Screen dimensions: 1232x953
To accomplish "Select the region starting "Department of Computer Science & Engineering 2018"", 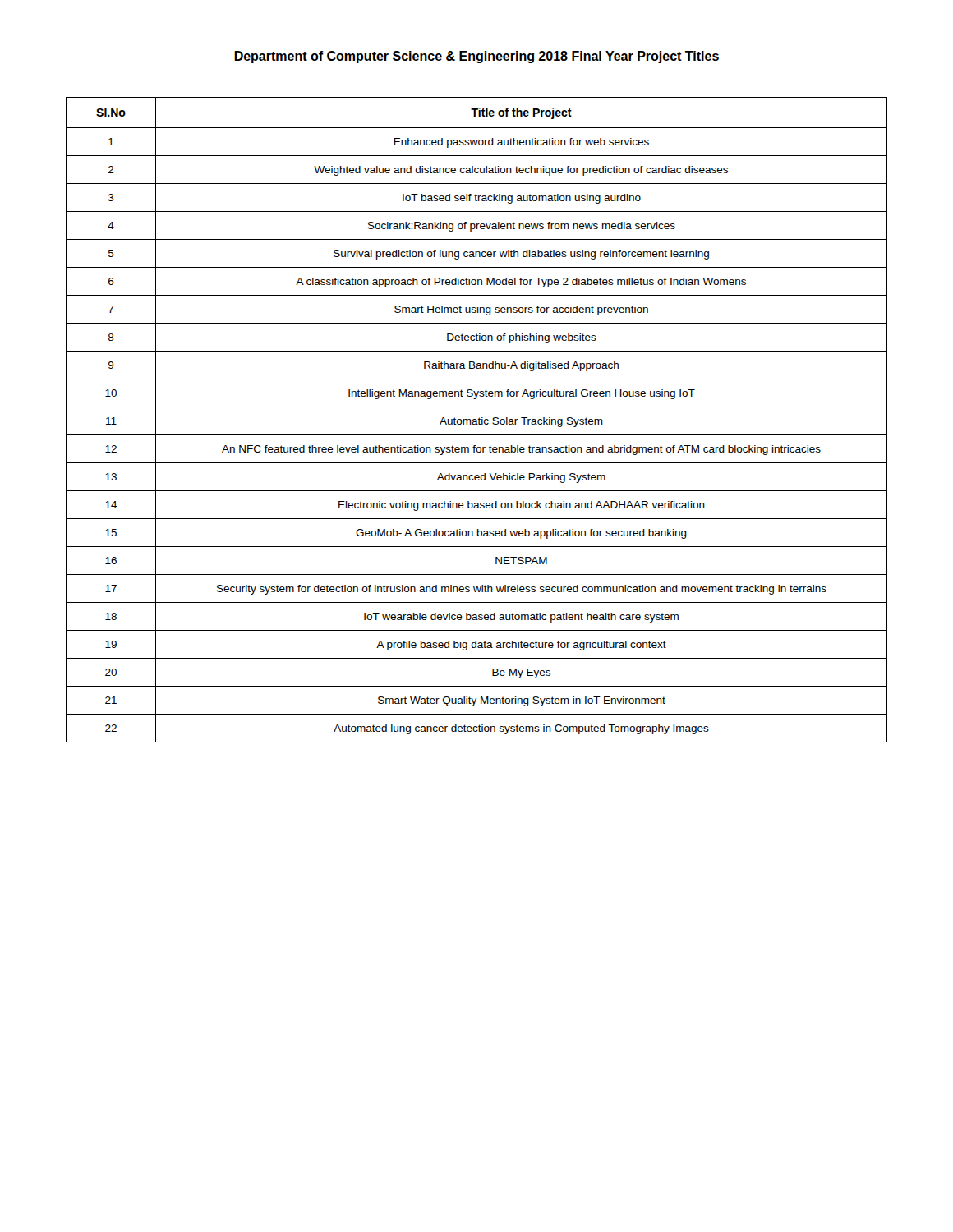I will click(x=476, y=56).
